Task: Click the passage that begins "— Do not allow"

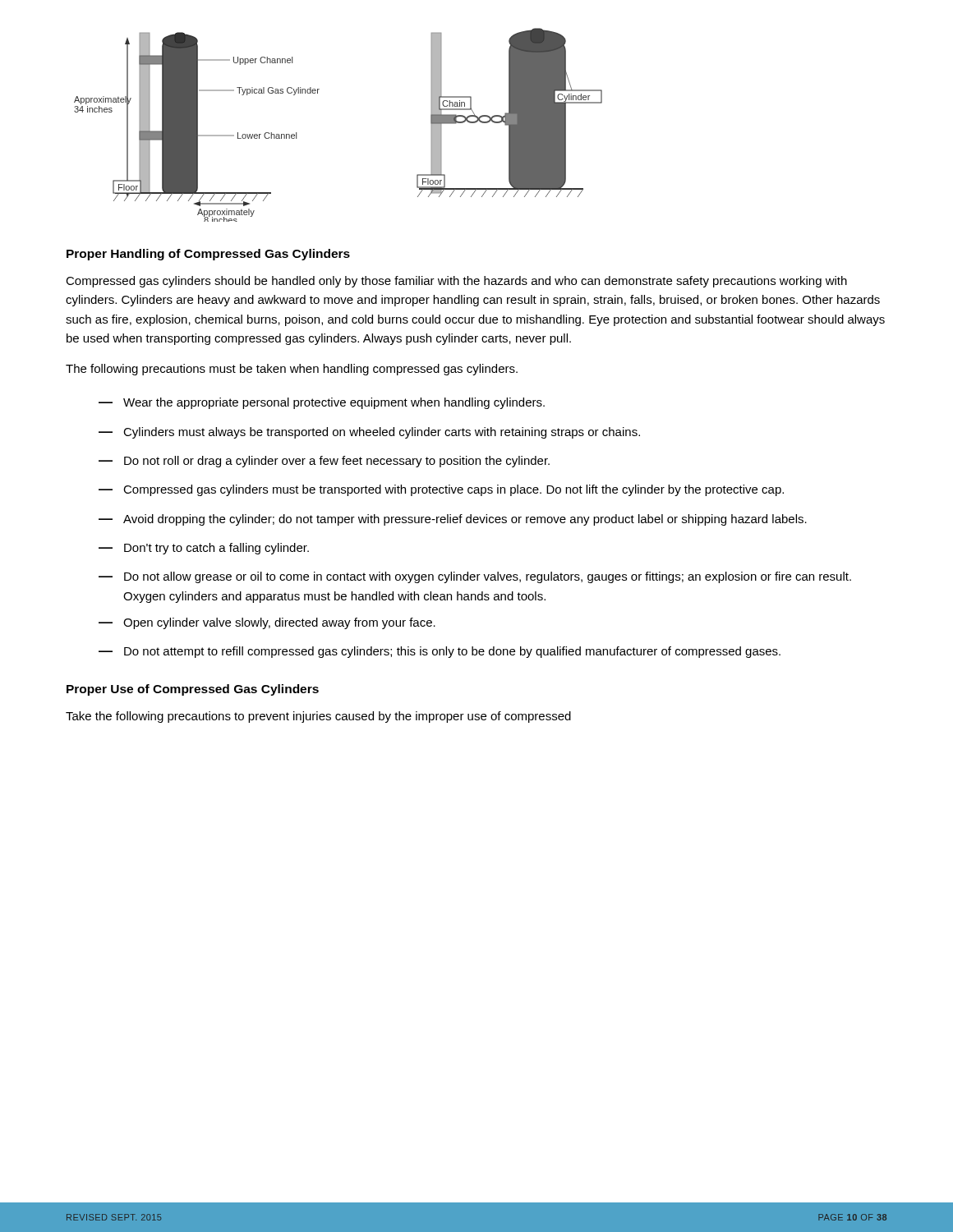Action: [493, 586]
